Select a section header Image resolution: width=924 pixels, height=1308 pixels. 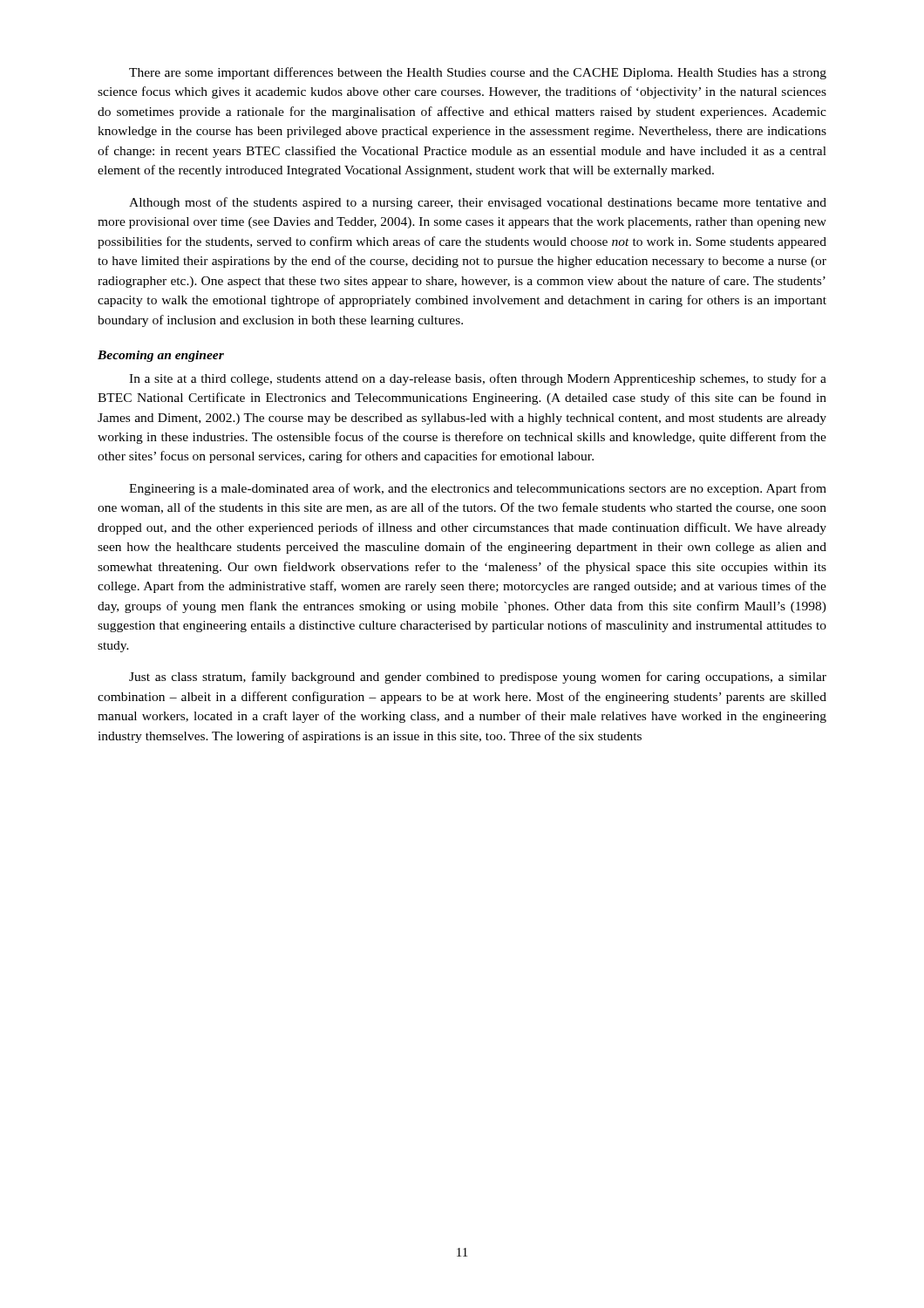(x=462, y=355)
